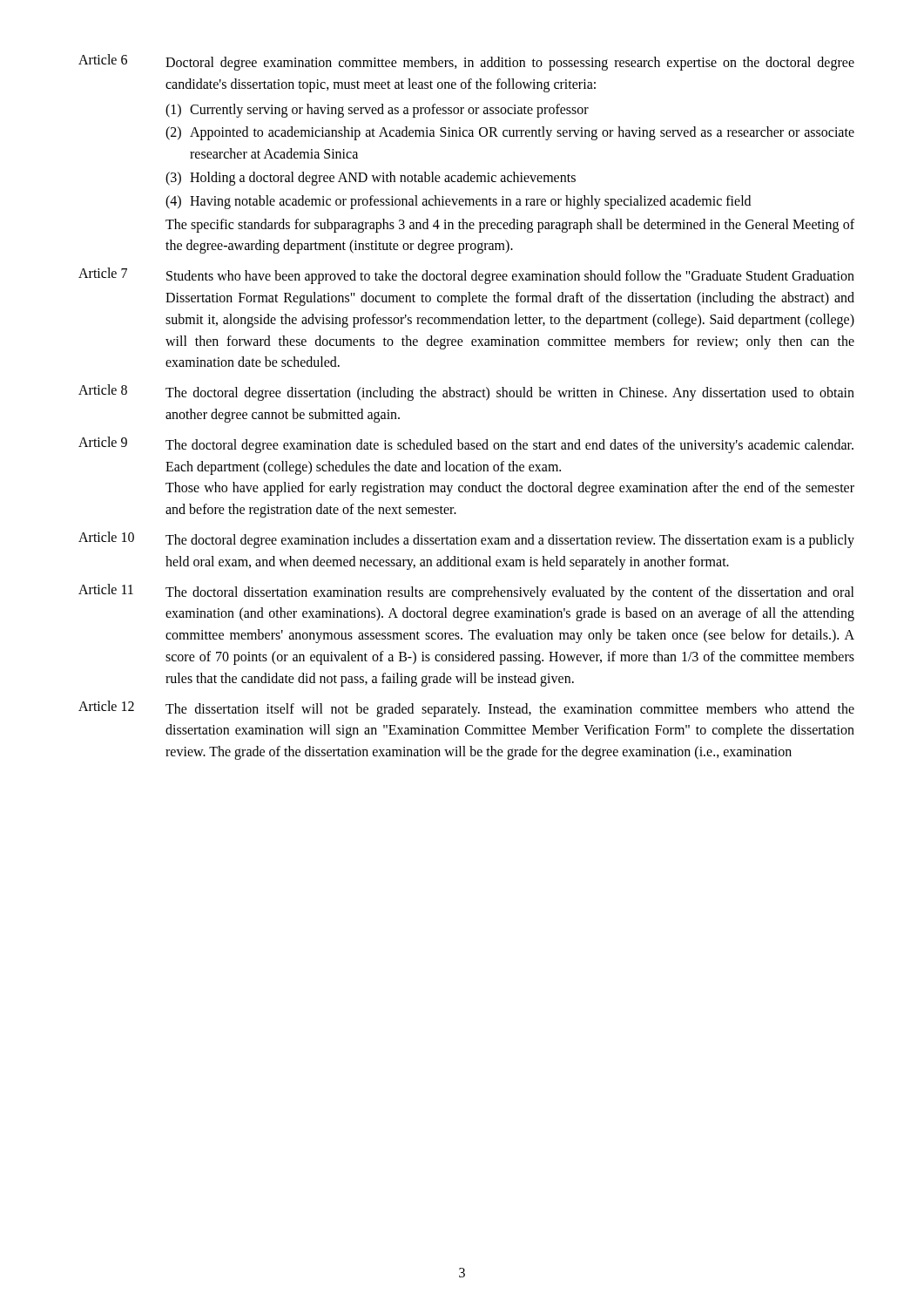Navigate to the block starting "Article 6"
This screenshot has width=924, height=1307.
coord(103,60)
